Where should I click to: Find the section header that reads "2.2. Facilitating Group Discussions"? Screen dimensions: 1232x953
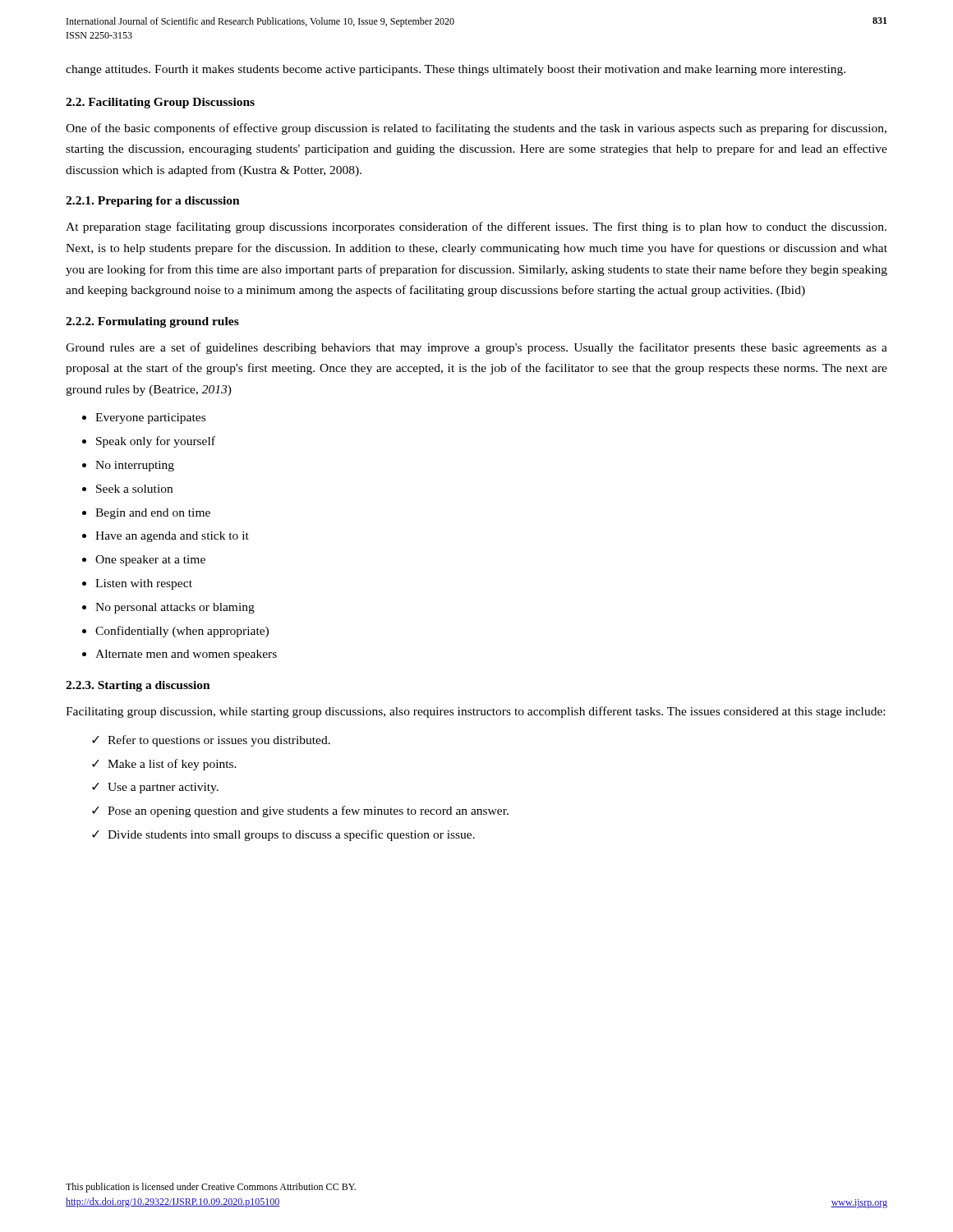[160, 101]
